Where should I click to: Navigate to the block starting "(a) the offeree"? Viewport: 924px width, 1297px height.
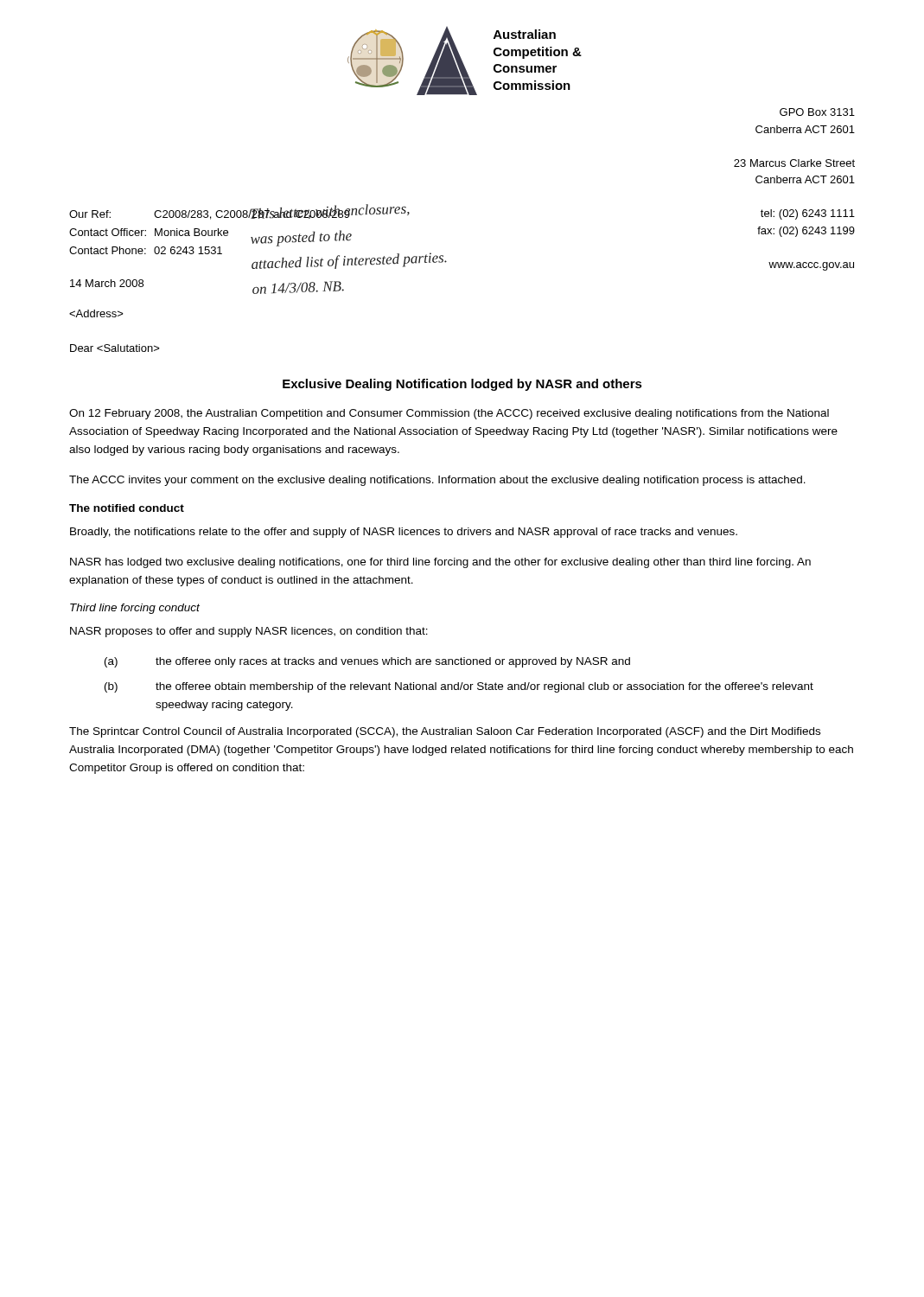[462, 662]
